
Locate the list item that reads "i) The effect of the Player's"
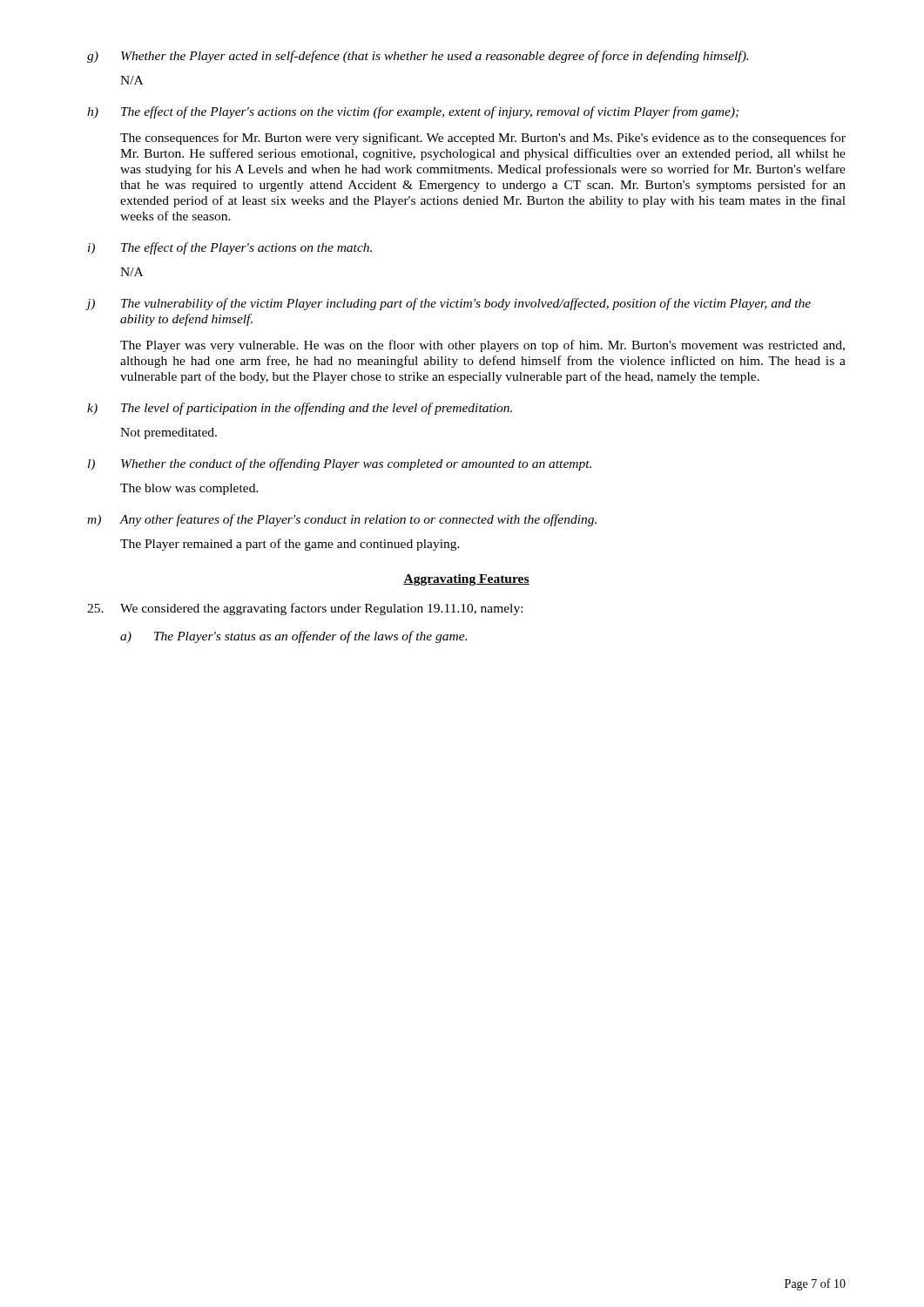coord(230,247)
